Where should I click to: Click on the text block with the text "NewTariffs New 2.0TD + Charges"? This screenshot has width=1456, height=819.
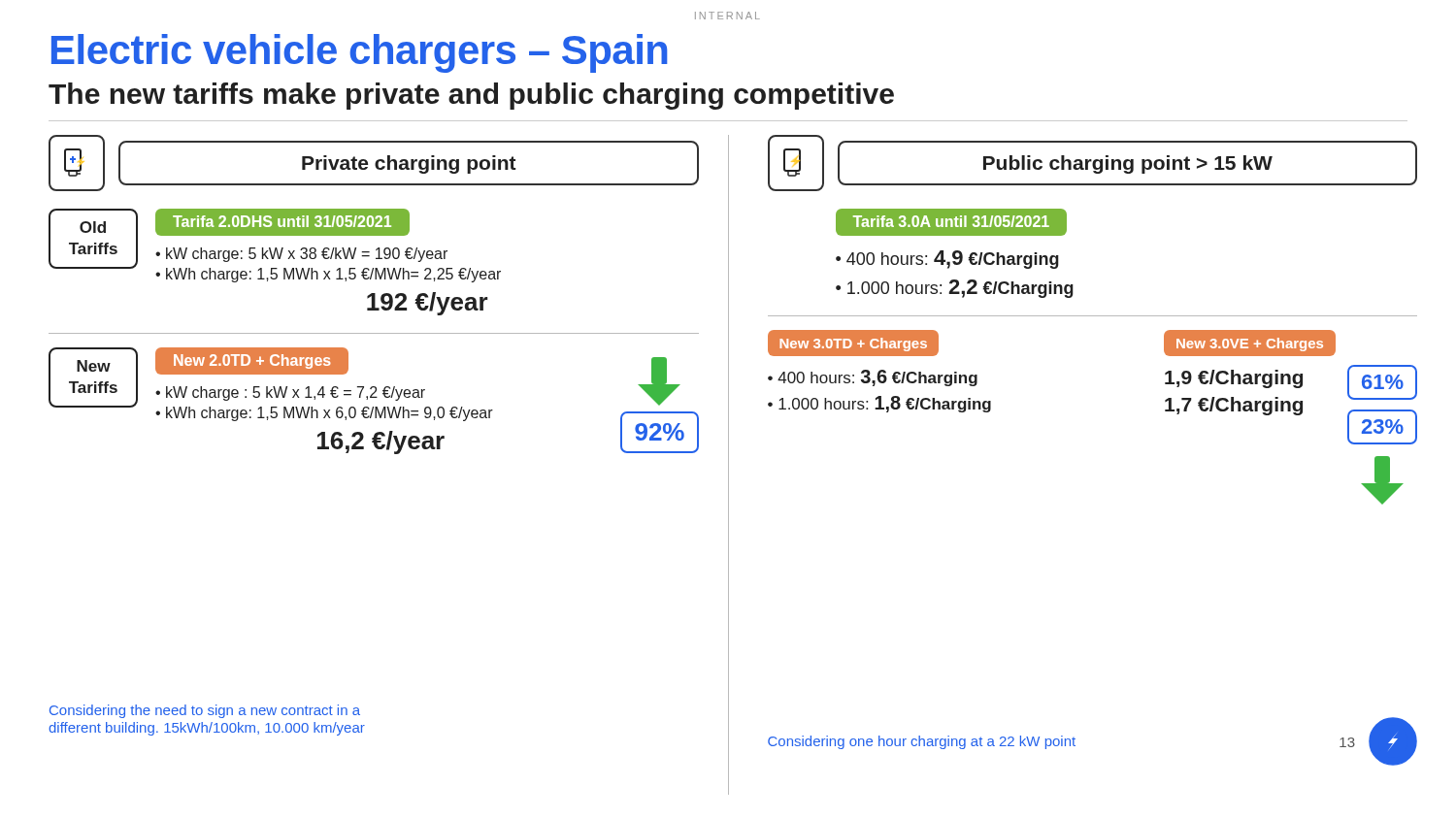[373, 402]
